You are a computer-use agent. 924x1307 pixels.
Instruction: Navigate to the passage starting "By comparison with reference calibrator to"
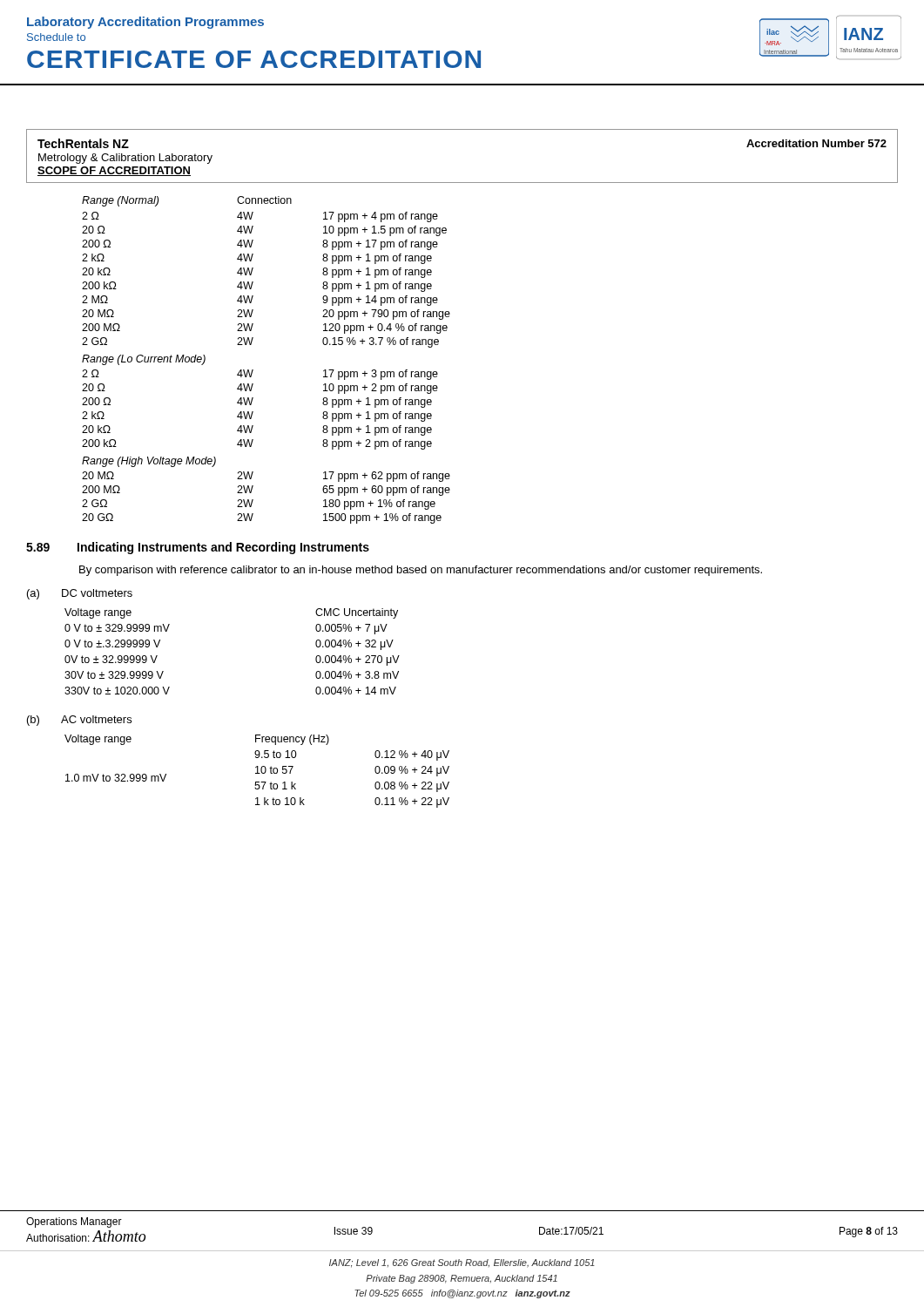tap(421, 569)
